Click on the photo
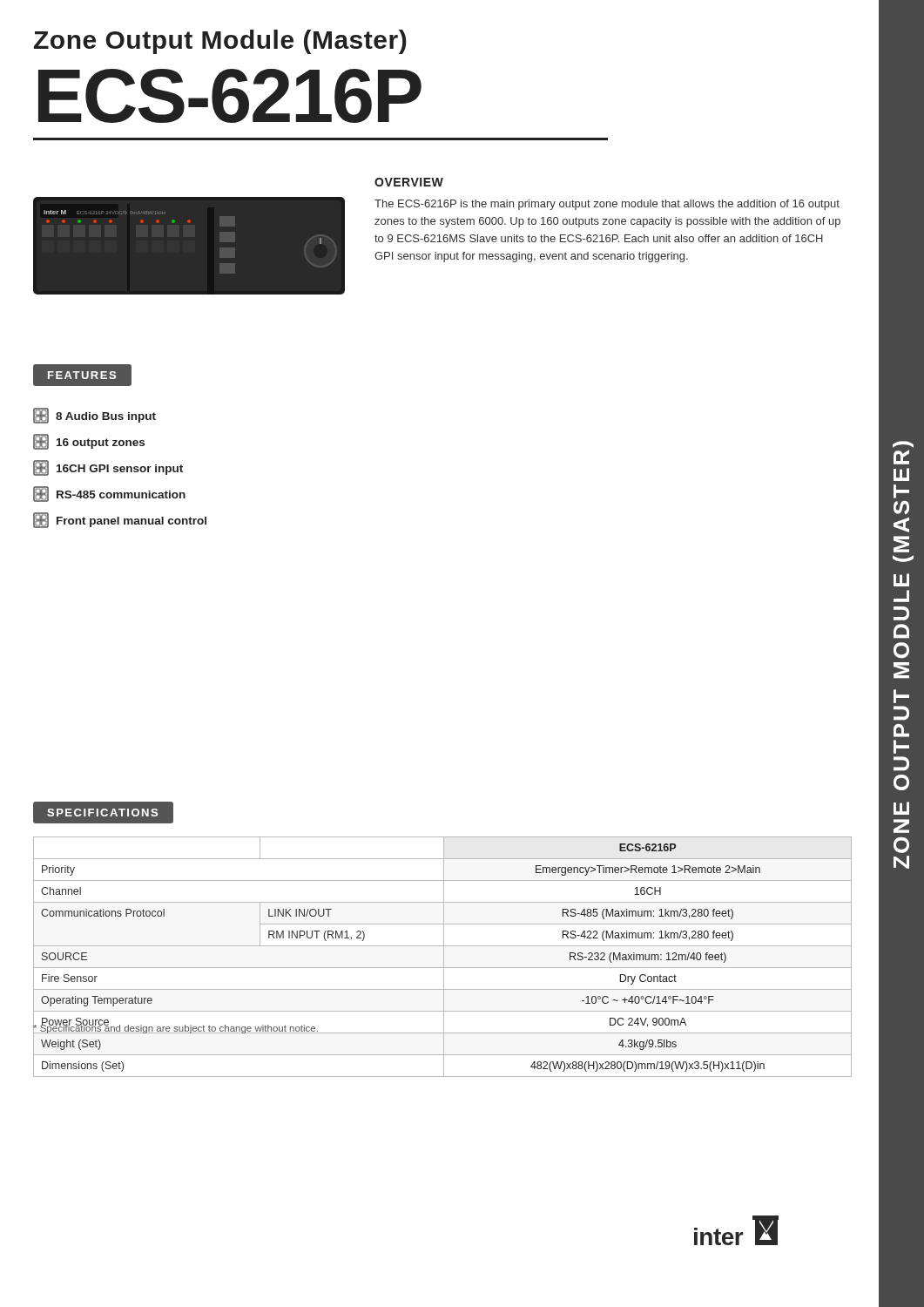This screenshot has height=1307, width=924. 190,246
